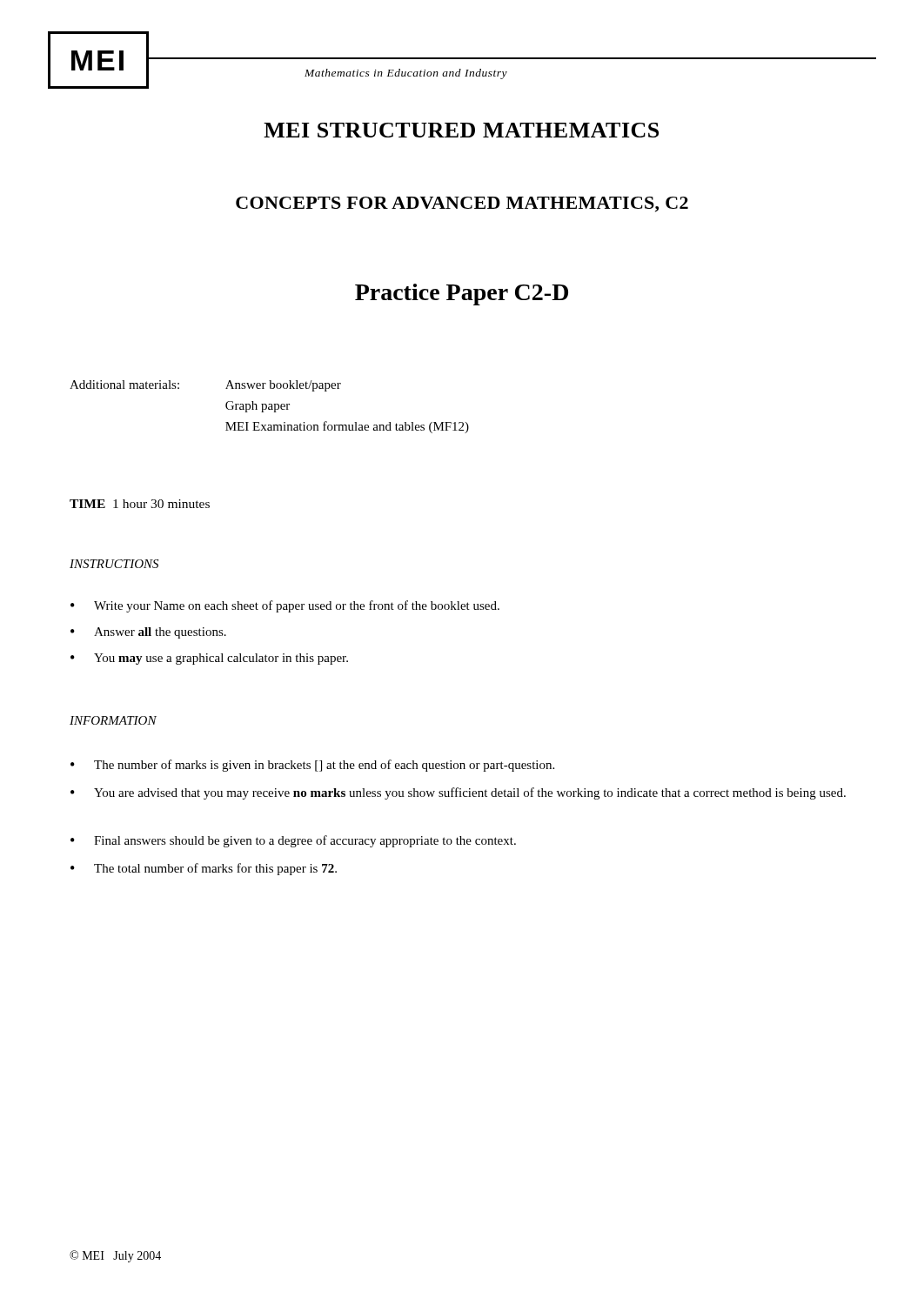Locate the list item that says "• Answer all"
Image resolution: width=924 pixels, height=1305 pixels.
pyautogui.click(x=148, y=633)
